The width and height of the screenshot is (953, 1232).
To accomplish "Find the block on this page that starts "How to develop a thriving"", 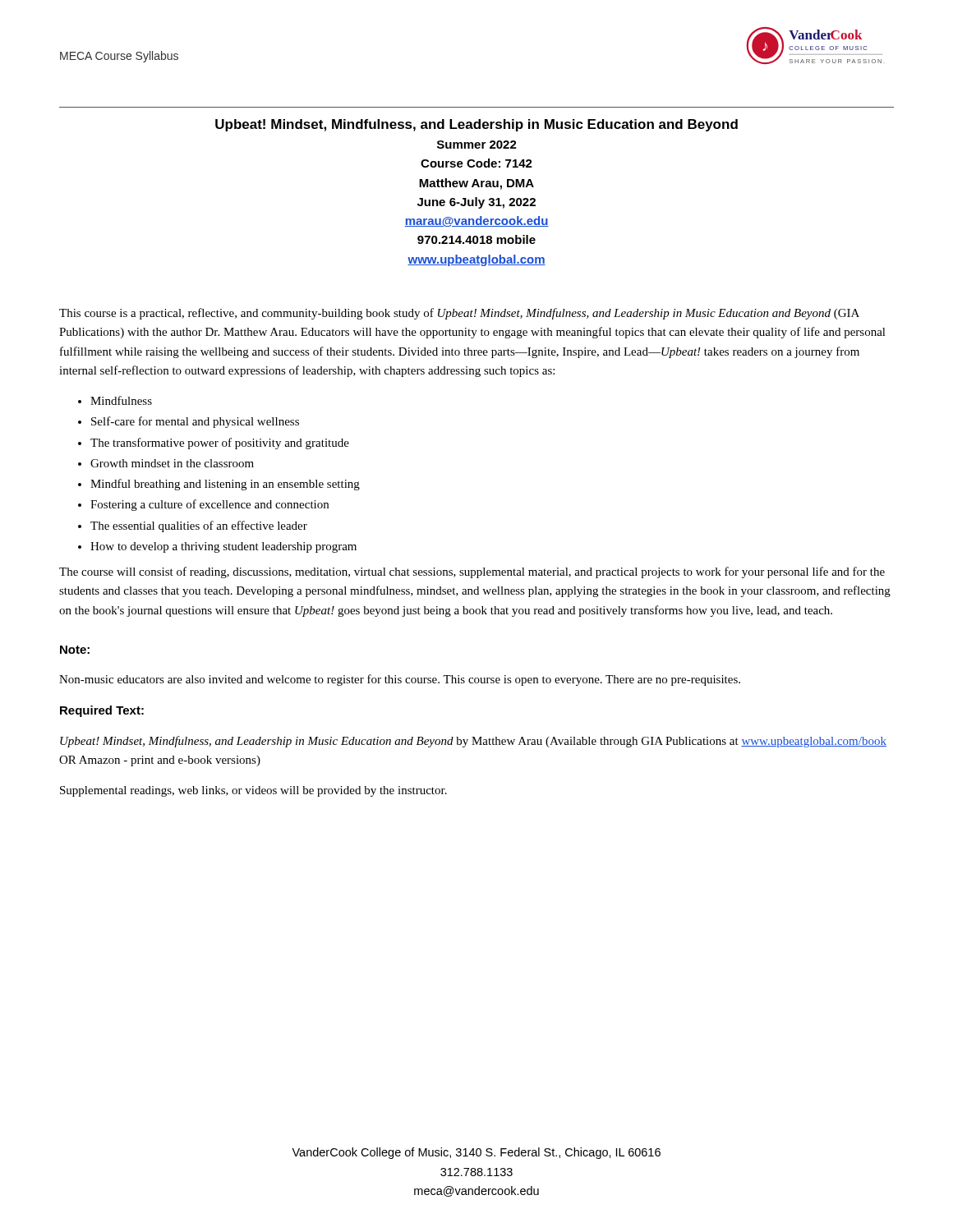I will click(x=224, y=546).
